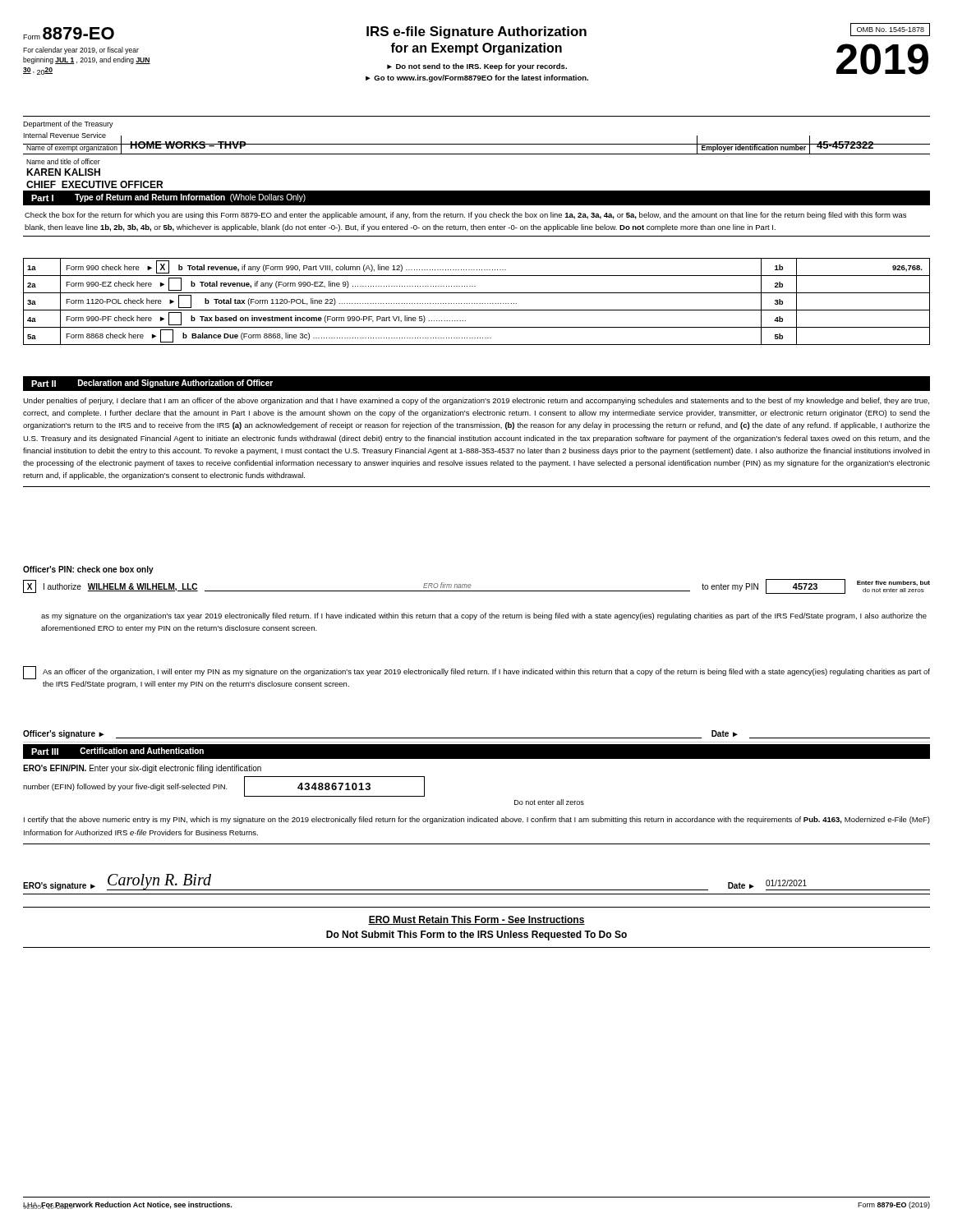Screen dimensions: 1232x953
Task: Select the table that reads "Form 8868 check here"
Action: 476,301
